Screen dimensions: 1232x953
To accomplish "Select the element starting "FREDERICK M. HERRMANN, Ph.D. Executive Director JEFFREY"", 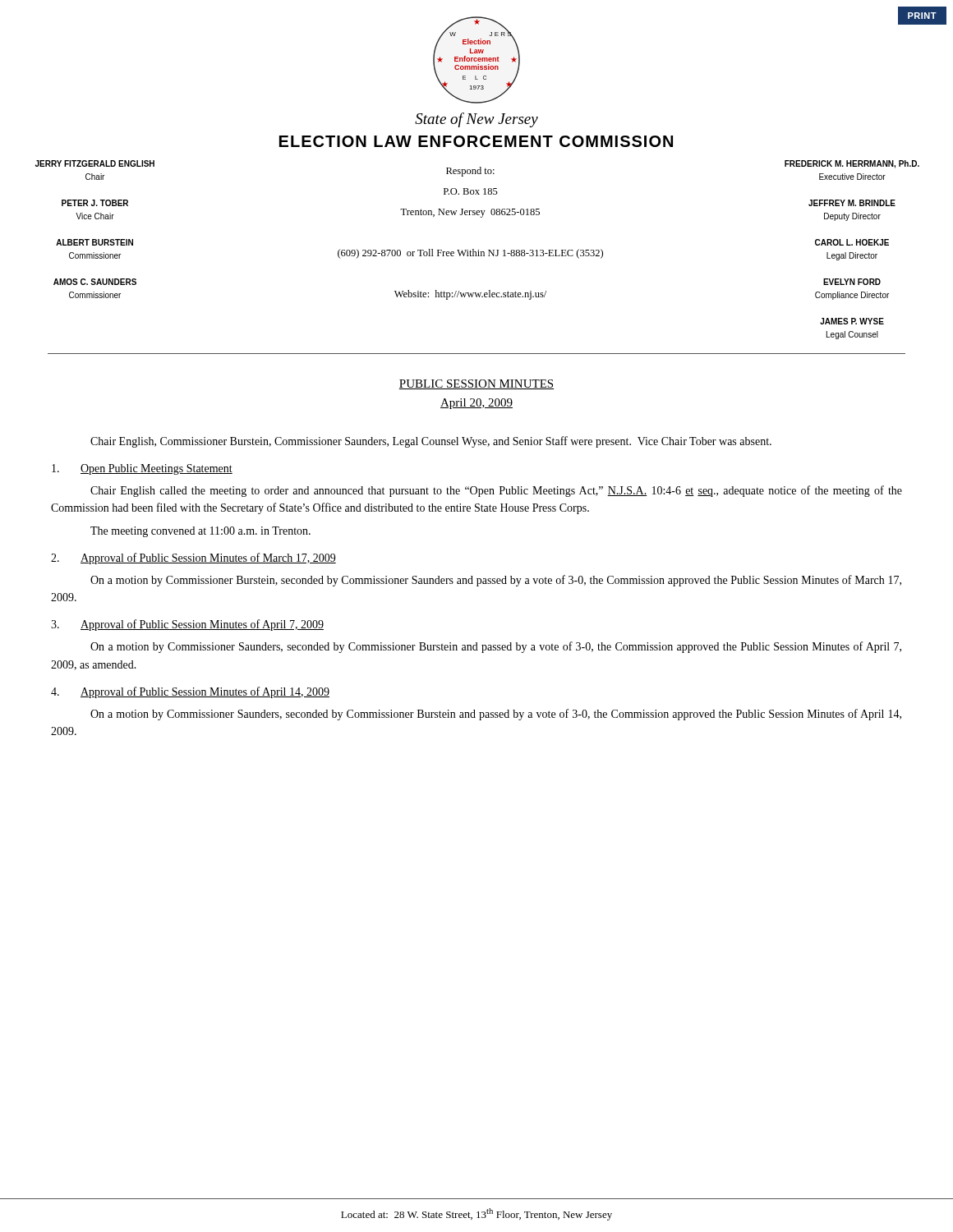I will [x=852, y=250].
